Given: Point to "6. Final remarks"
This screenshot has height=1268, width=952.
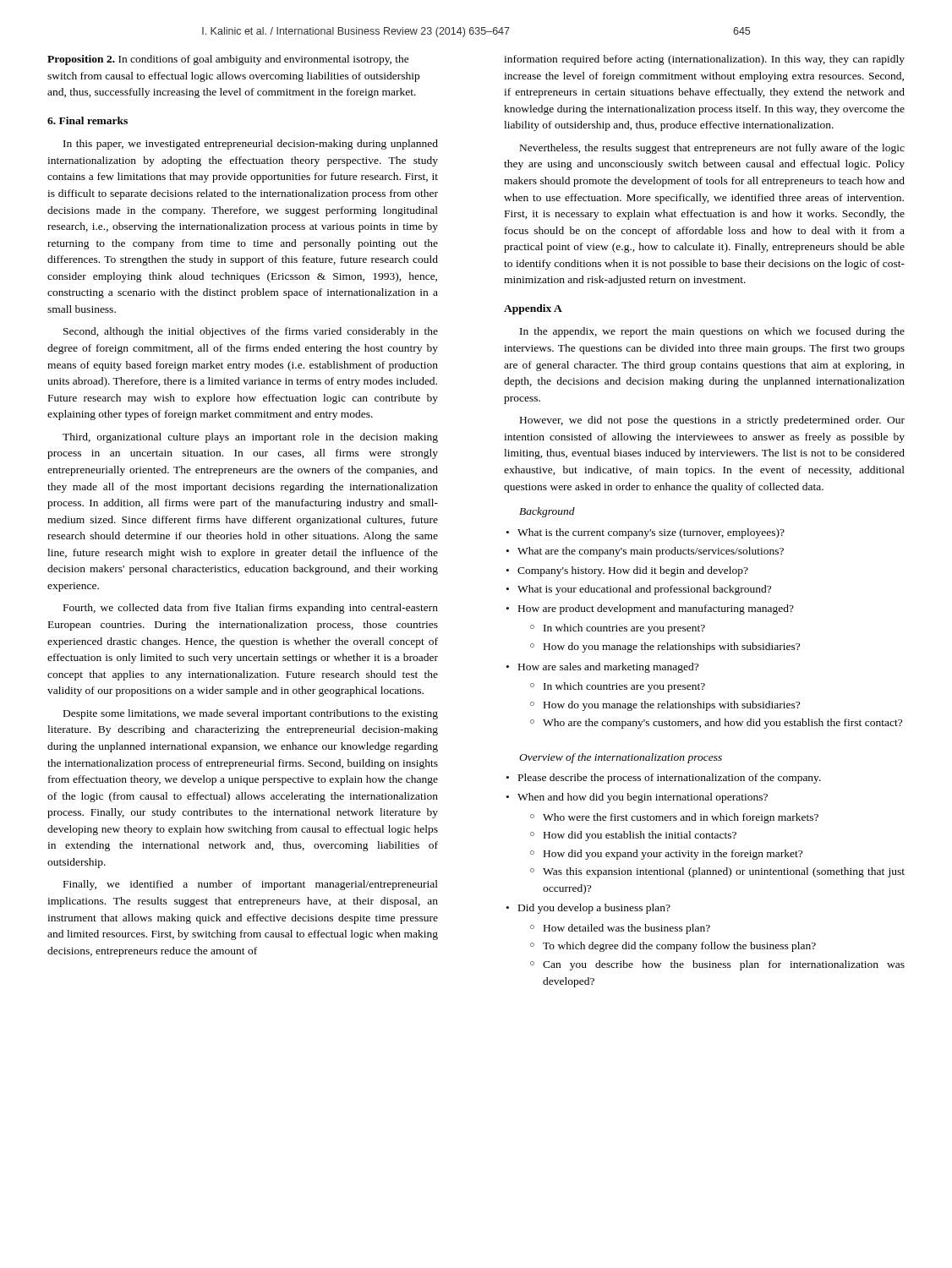Looking at the screenshot, I should pyautogui.click(x=88, y=120).
